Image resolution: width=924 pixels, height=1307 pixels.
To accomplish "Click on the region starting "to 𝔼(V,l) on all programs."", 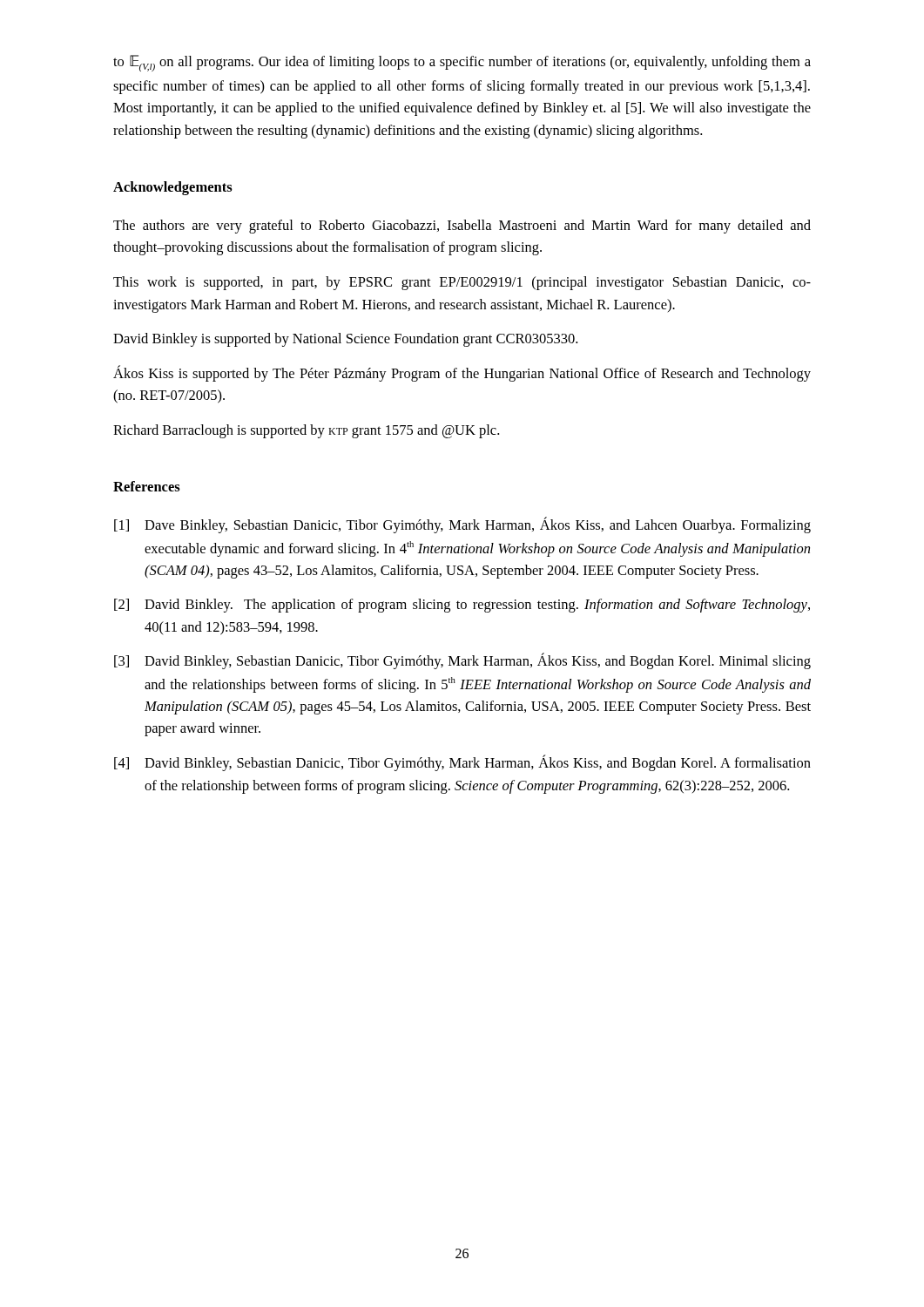I will point(462,96).
